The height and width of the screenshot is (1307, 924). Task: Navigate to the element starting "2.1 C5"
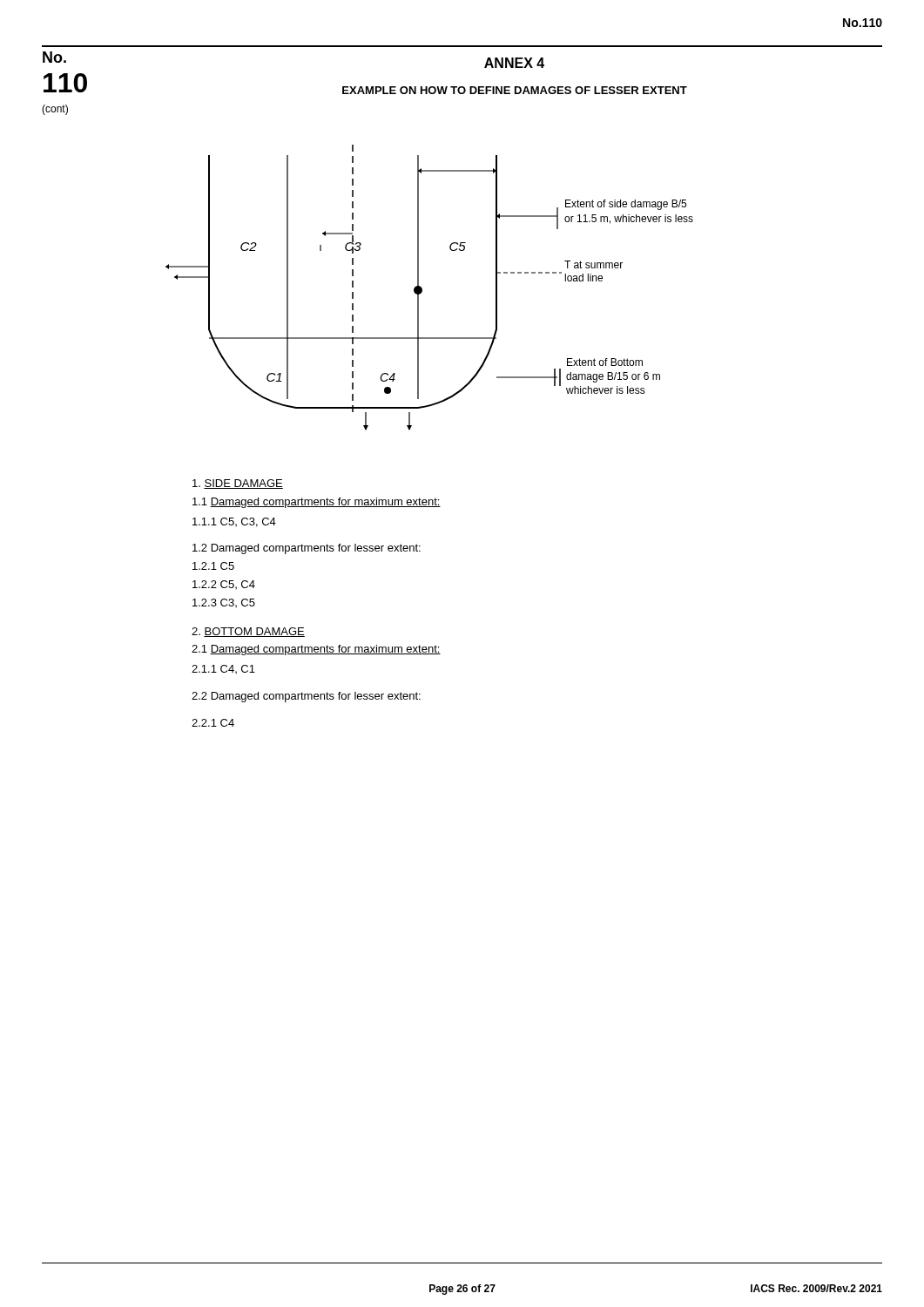[x=213, y=566]
